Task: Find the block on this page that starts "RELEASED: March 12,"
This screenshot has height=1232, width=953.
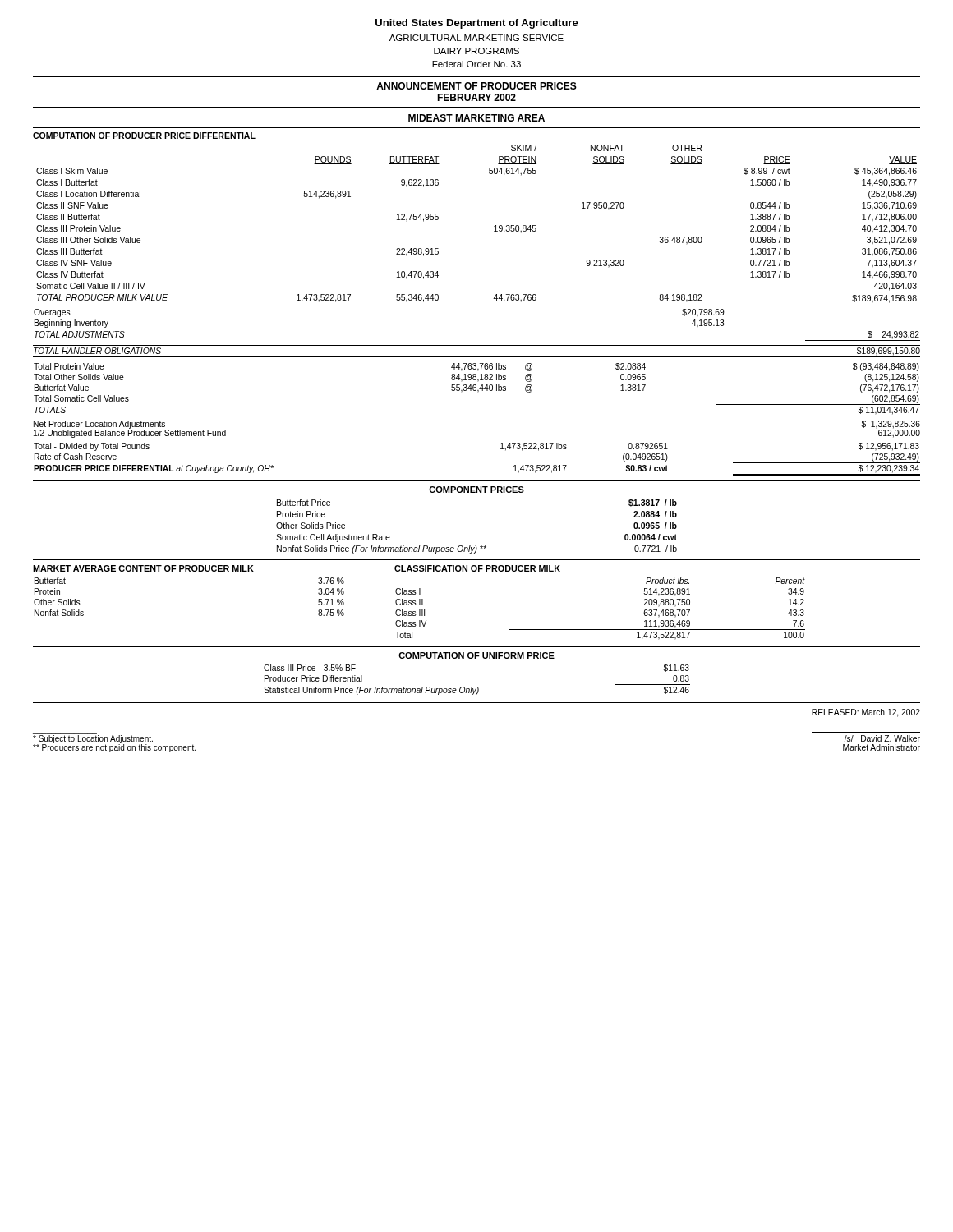Action: click(866, 712)
